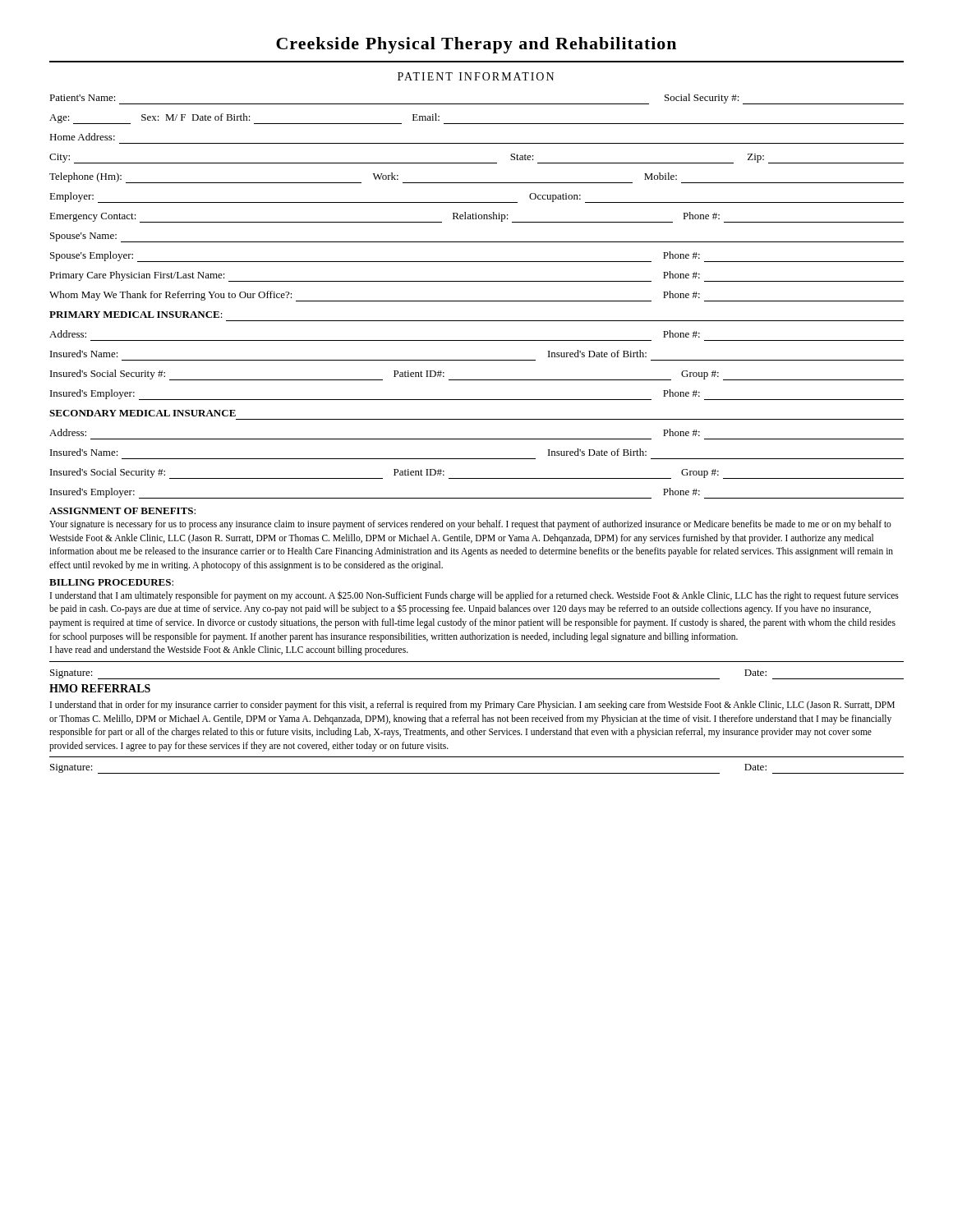The height and width of the screenshot is (1232, 953).
Task: Locate the block of text that opens with "Age: Sex: M/ F Date of Birth:"
Action: click(x=476, y=117)
